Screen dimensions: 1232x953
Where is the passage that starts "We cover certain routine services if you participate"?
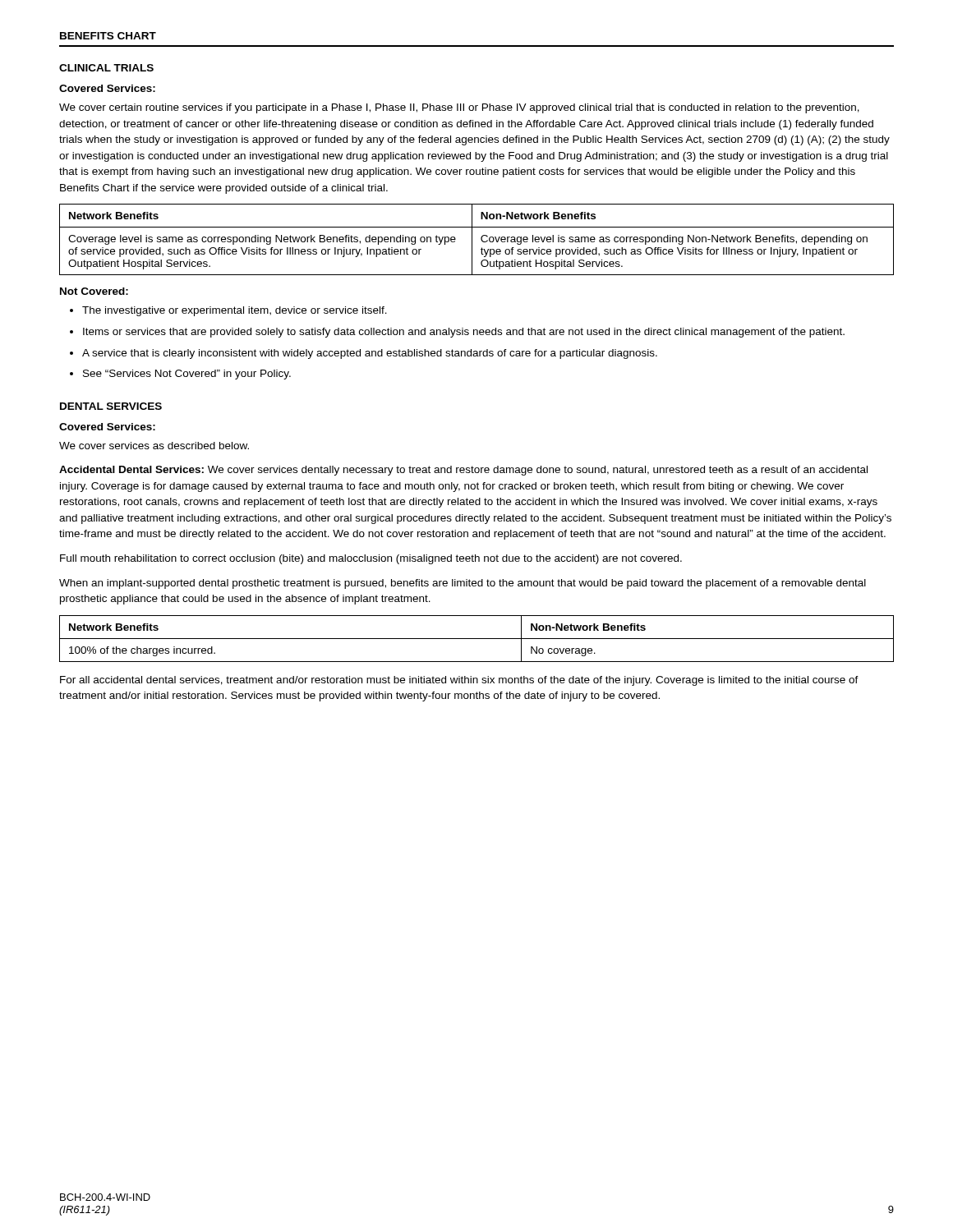coord(476,148)
